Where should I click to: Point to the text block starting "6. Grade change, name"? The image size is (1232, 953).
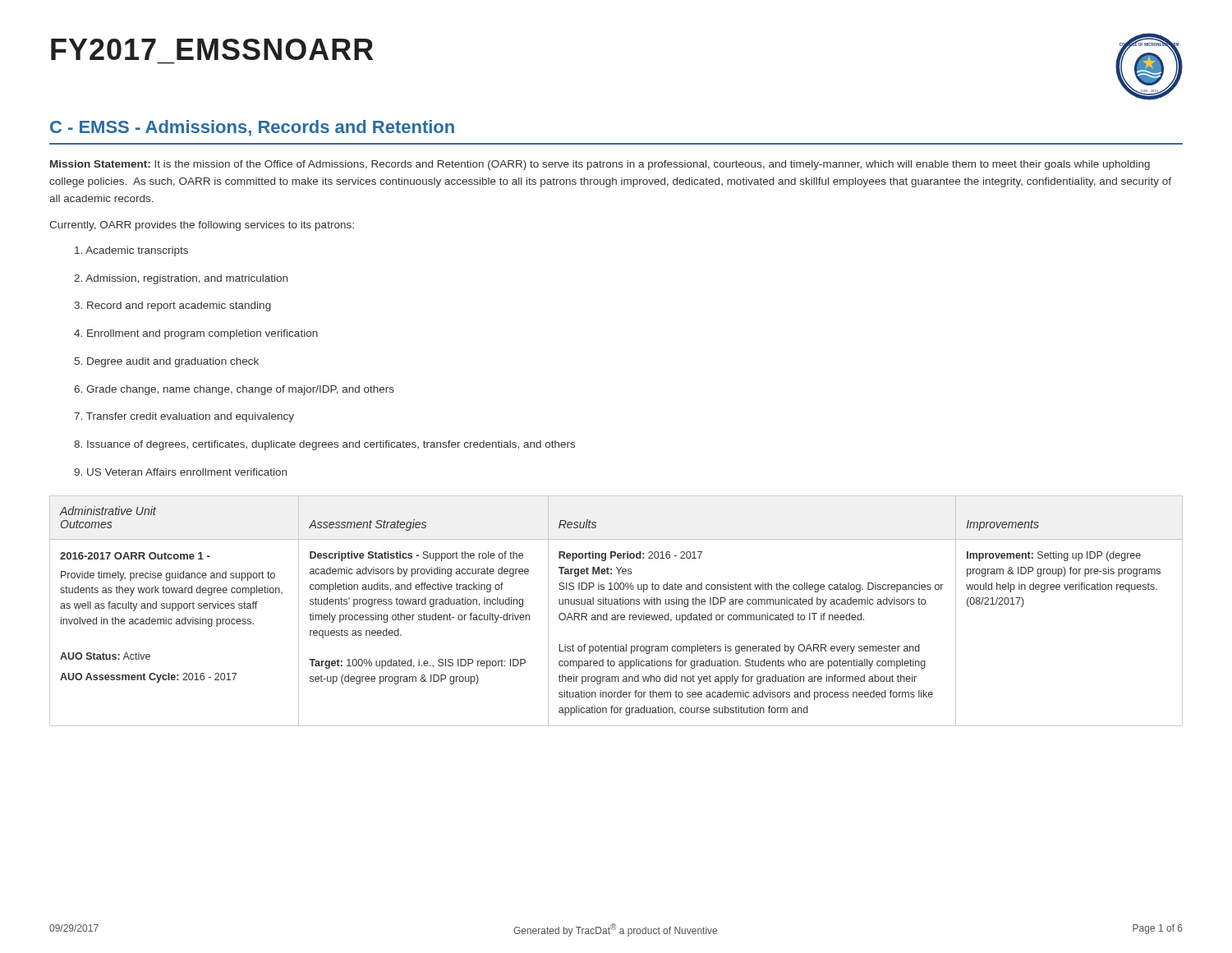(x=234, y=390)
